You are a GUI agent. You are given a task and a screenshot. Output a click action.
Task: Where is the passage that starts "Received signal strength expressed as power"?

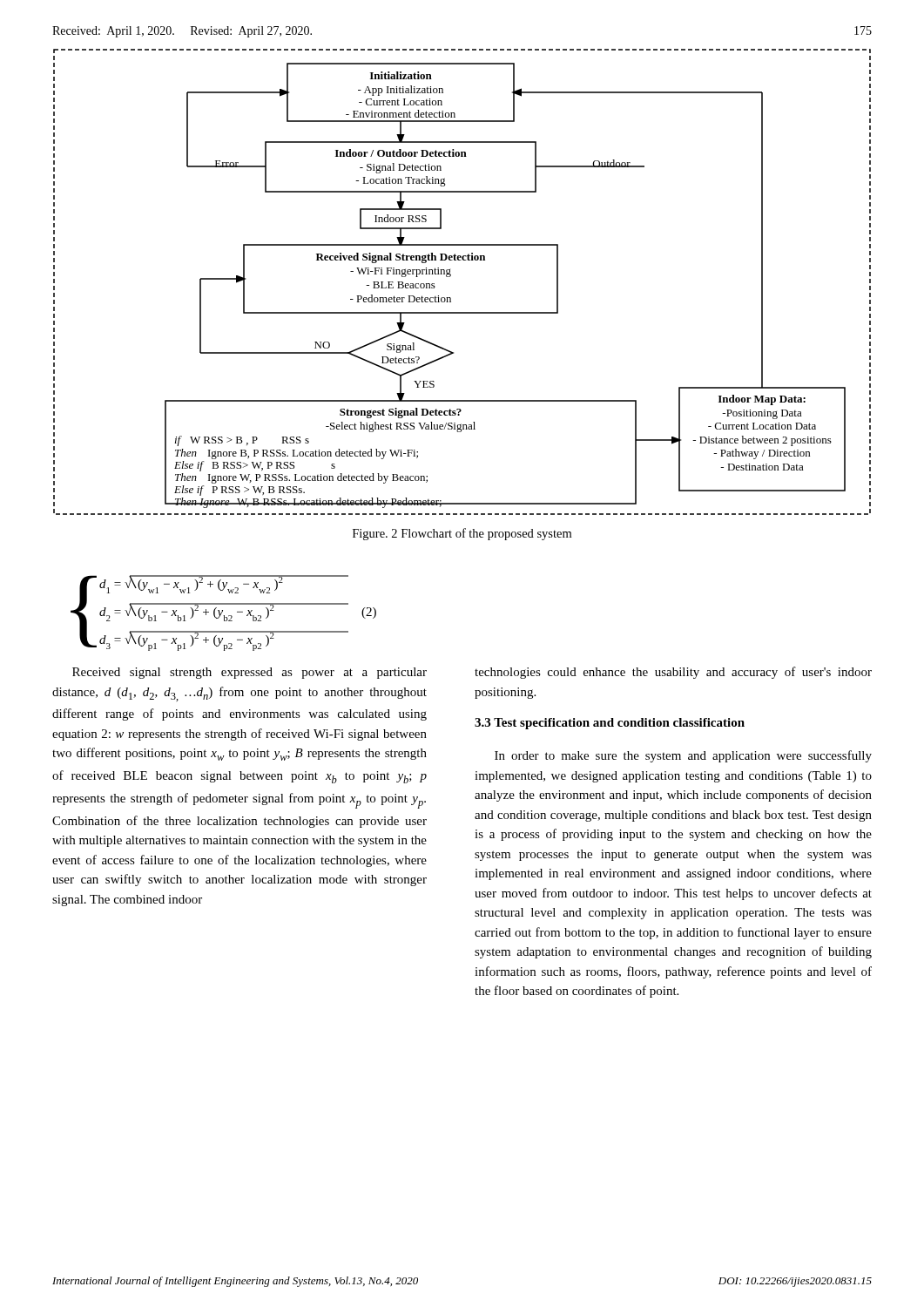[240, 786]
